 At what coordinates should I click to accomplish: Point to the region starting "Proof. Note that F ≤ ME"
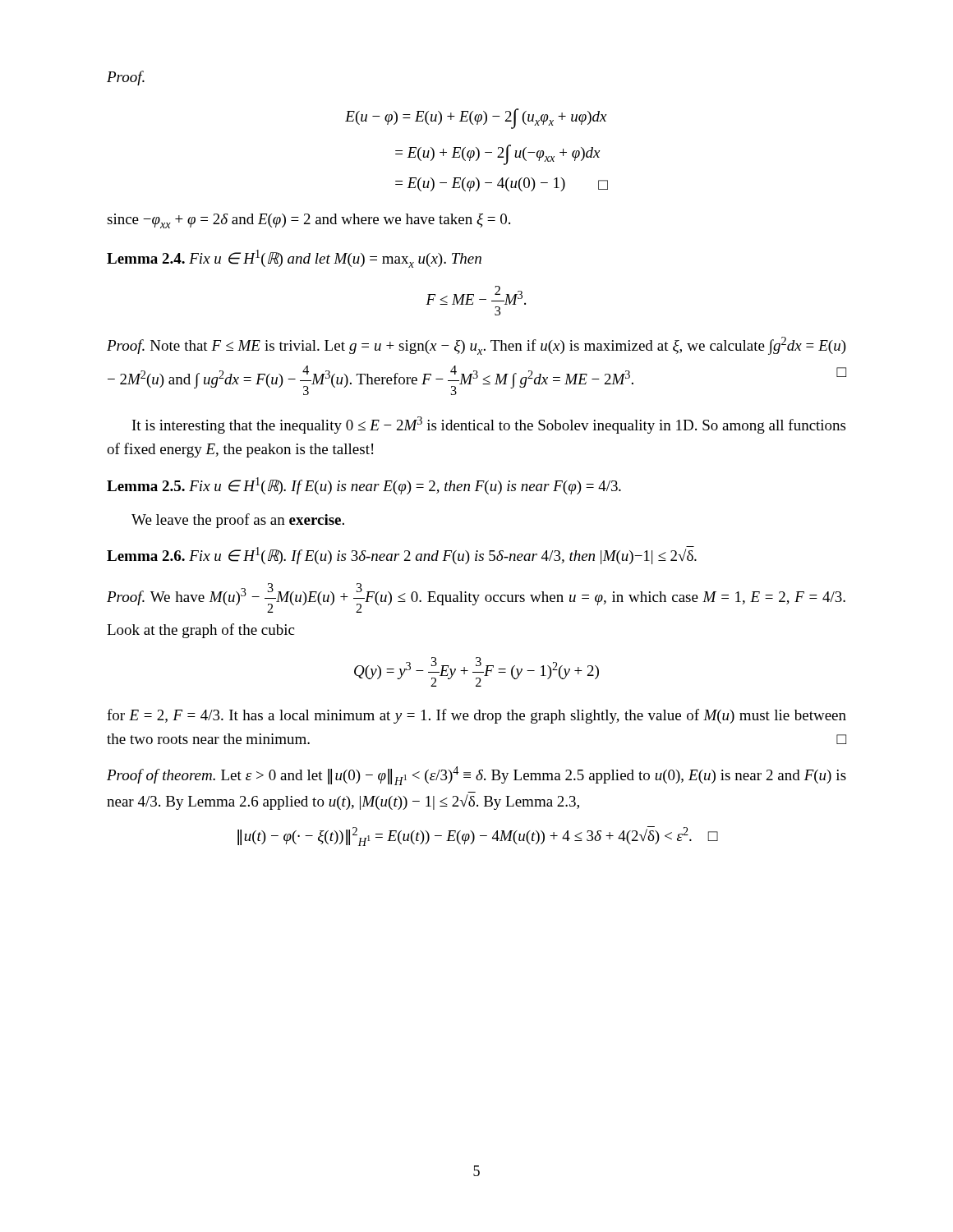coord(476,367)
